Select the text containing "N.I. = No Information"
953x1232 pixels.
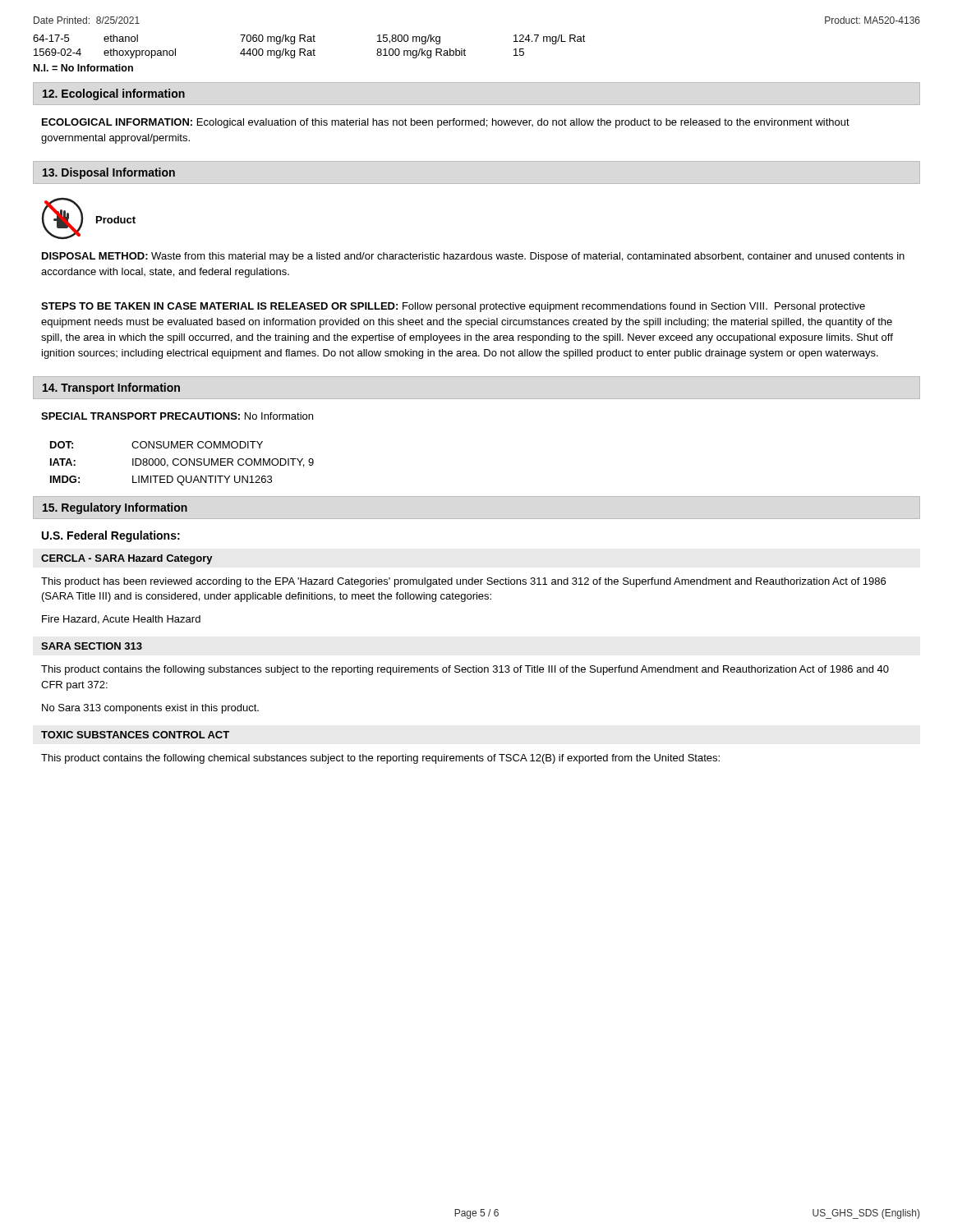[83, 68]
